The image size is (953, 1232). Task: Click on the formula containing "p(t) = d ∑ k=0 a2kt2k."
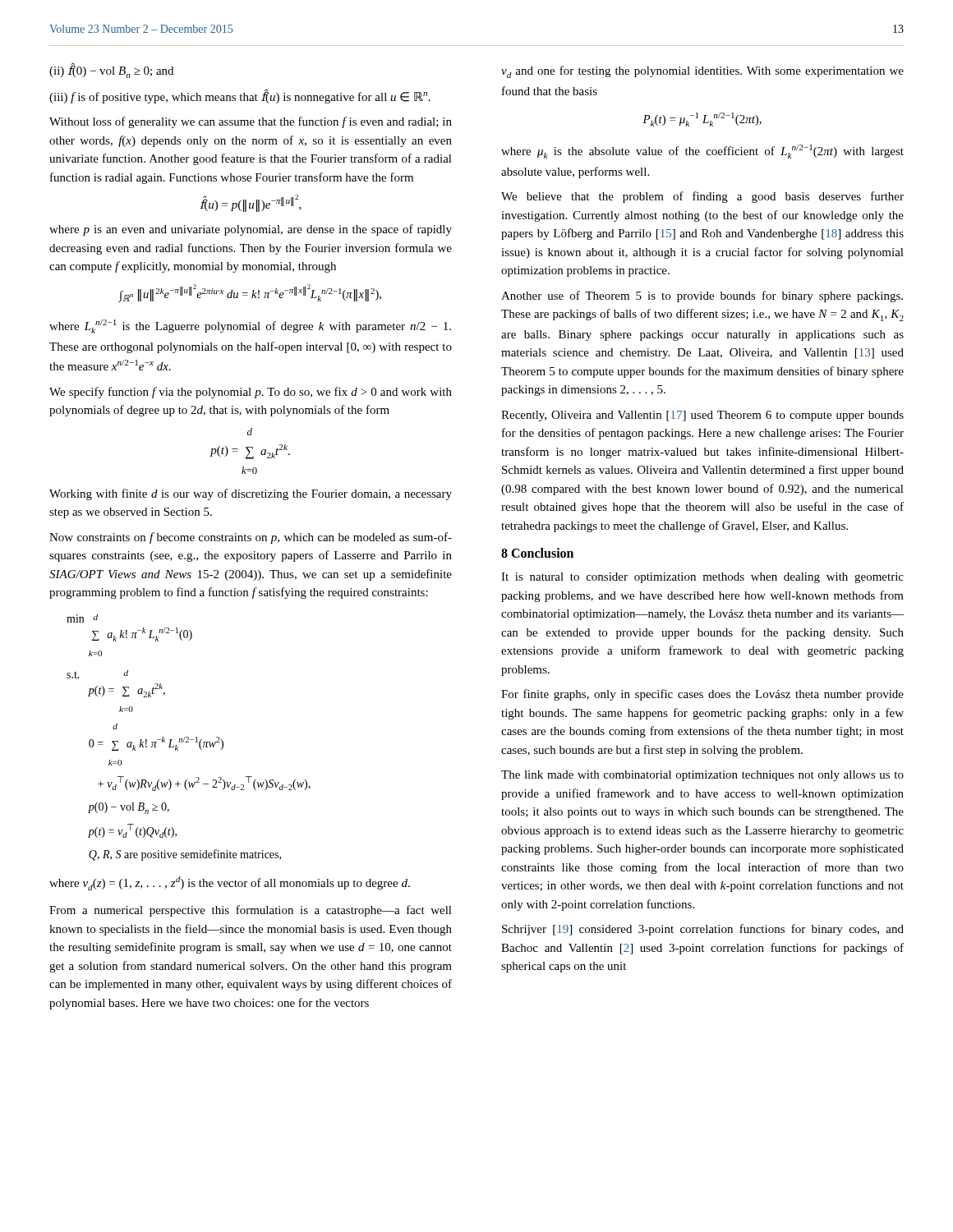pyautogui.click(x=251, y=451)
